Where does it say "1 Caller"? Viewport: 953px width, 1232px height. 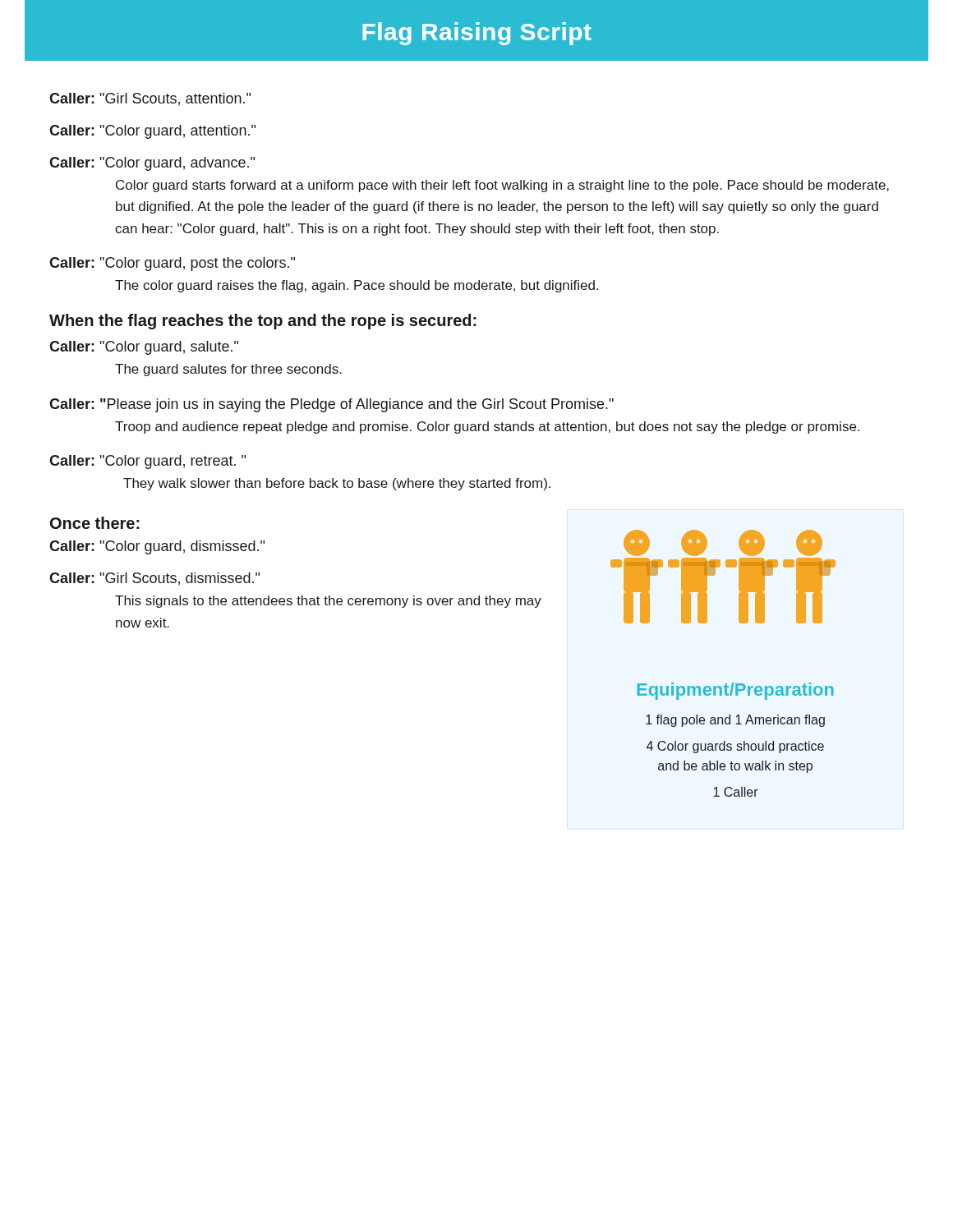735,792
